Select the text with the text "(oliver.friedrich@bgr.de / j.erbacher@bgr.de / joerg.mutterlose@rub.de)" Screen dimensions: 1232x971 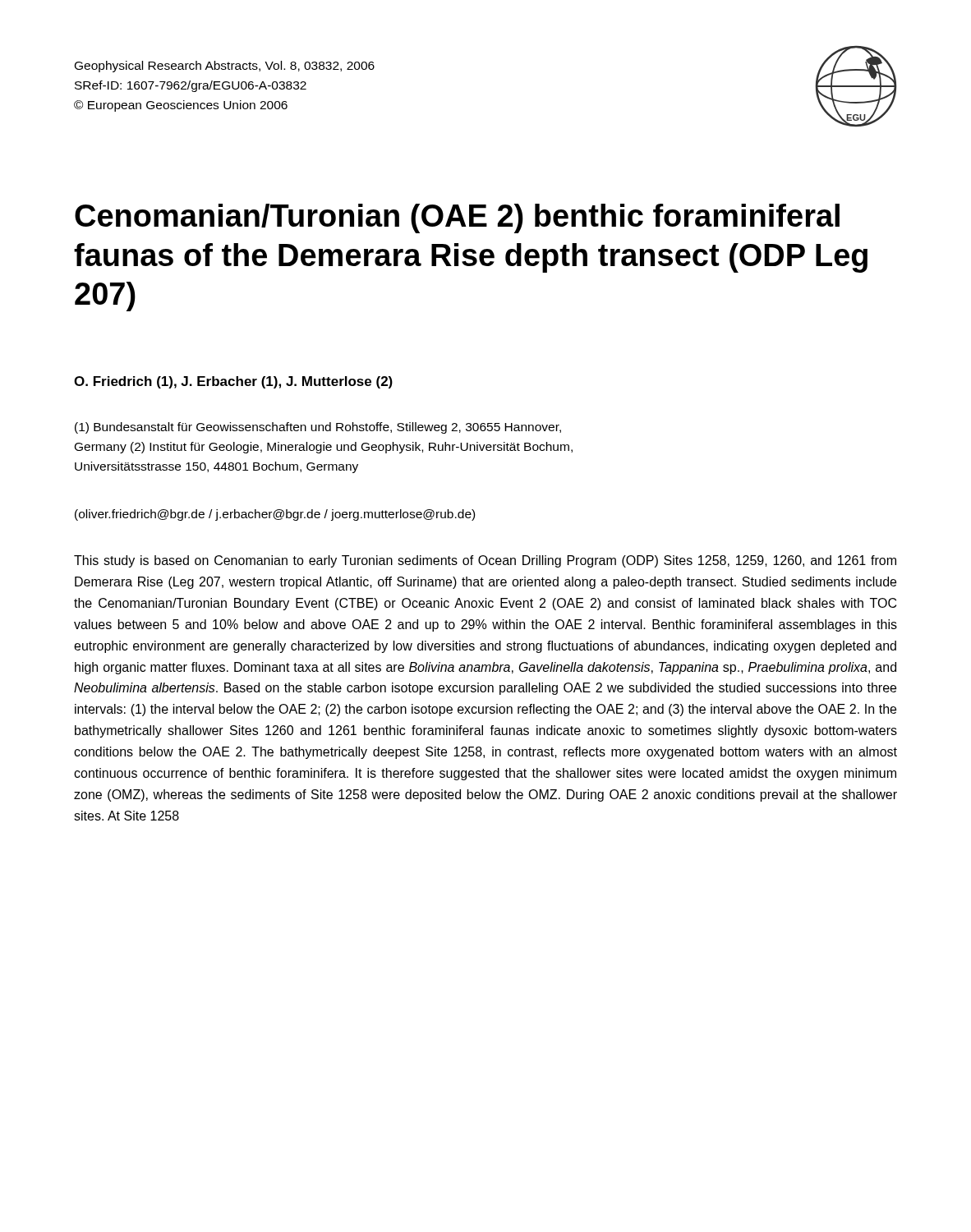[275, 514]
